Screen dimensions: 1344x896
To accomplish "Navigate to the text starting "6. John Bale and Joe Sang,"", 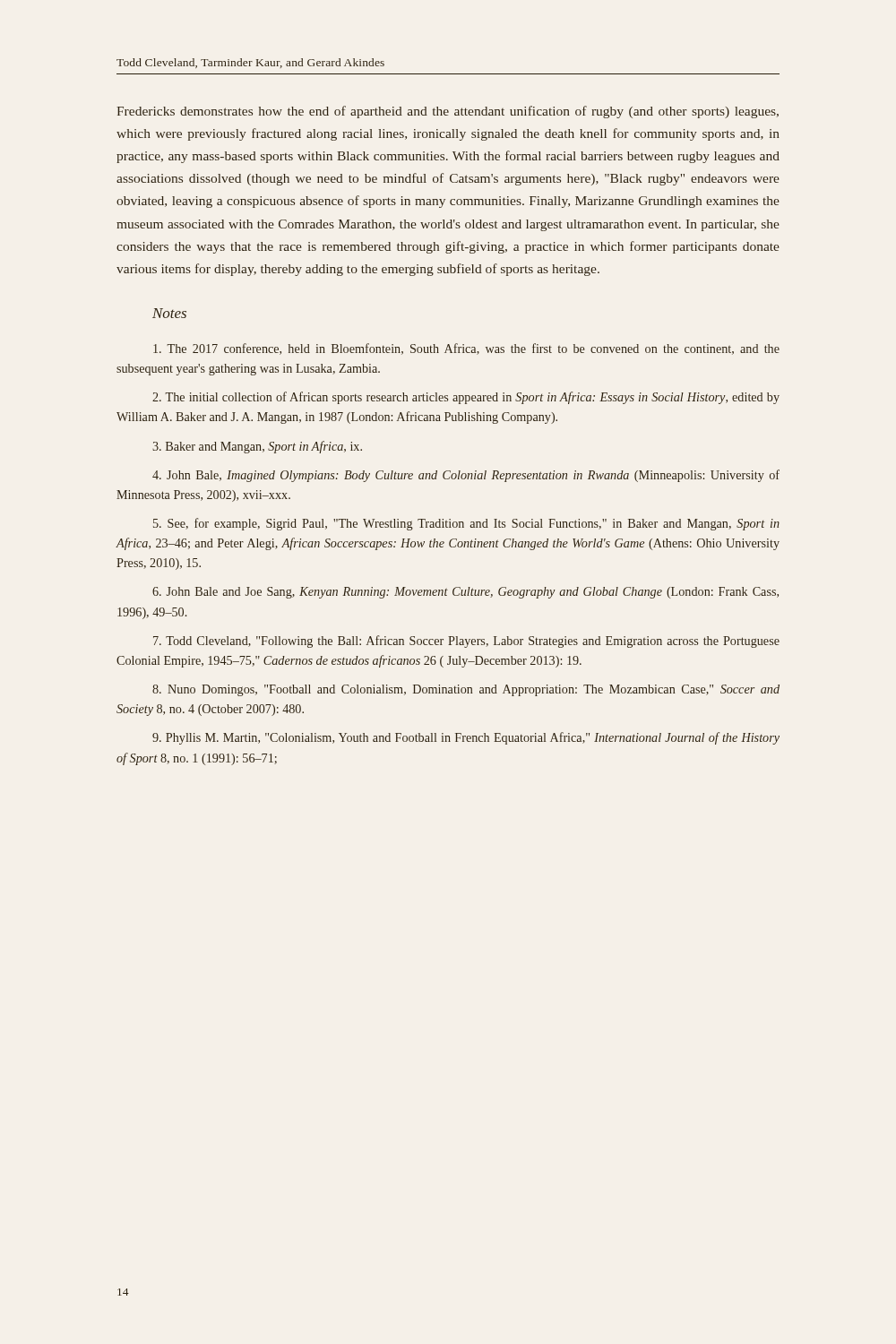I will [448, 602].
